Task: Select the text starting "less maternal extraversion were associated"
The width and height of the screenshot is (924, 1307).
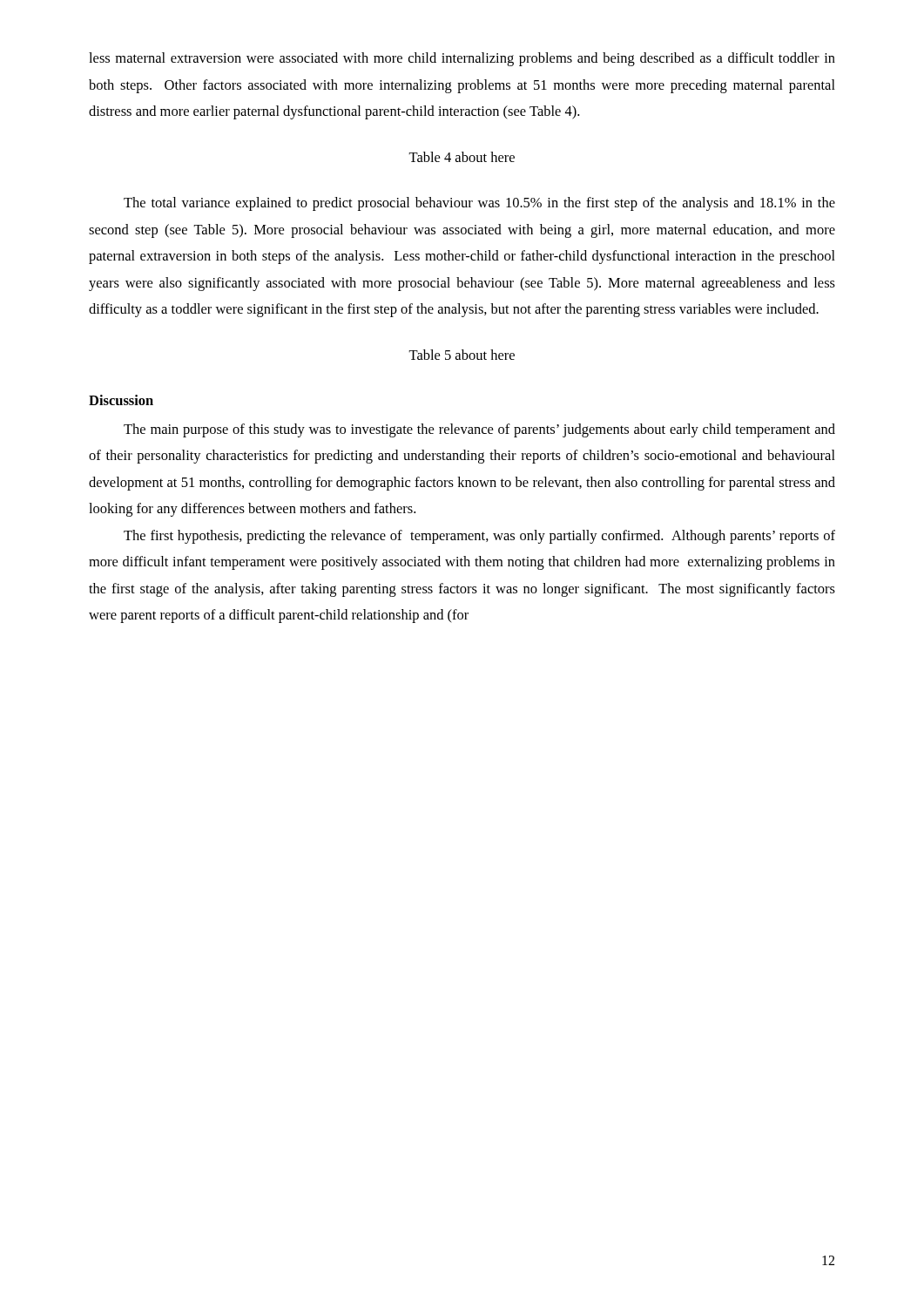Action: (462, 85)
